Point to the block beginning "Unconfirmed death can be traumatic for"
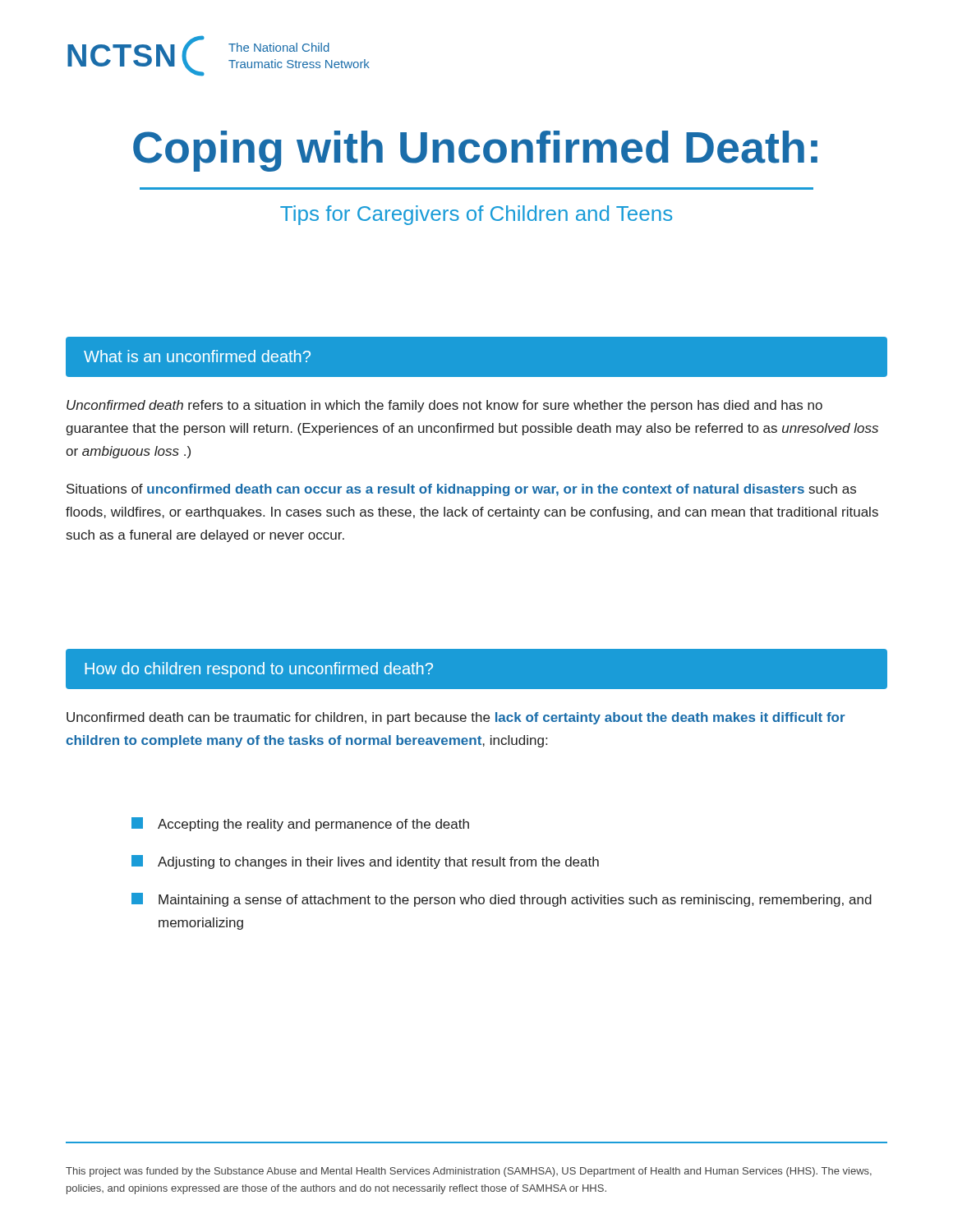Image resolution: width=953 pixels, height=1232 pixels. (476, 729)
